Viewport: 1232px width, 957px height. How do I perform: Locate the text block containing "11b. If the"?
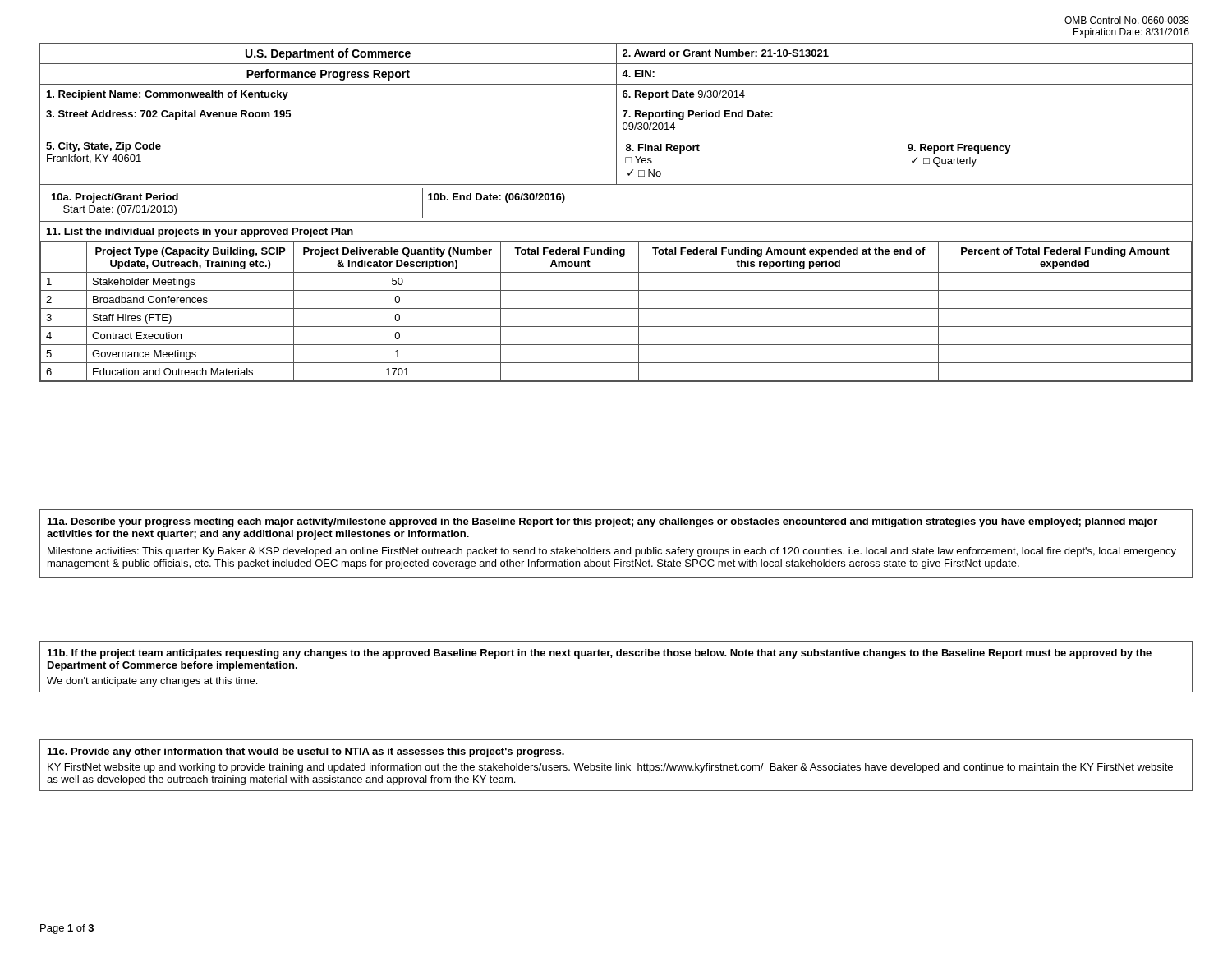pyautogui.click(x=616, y=667)
